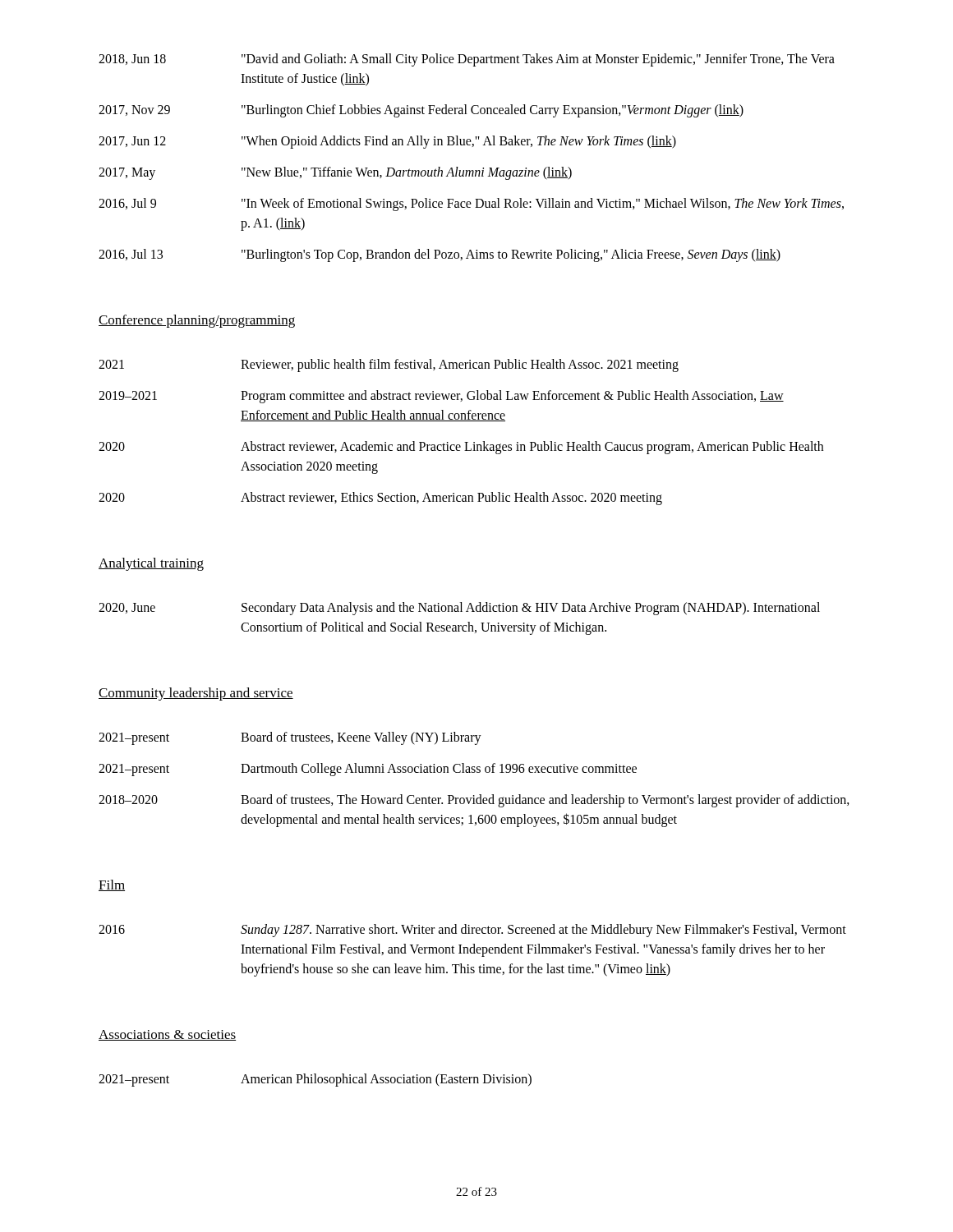Find the list item with the text "2017, Nov 29 "Burlington Chief Lobbies Against Federal"

pos(476,110)
